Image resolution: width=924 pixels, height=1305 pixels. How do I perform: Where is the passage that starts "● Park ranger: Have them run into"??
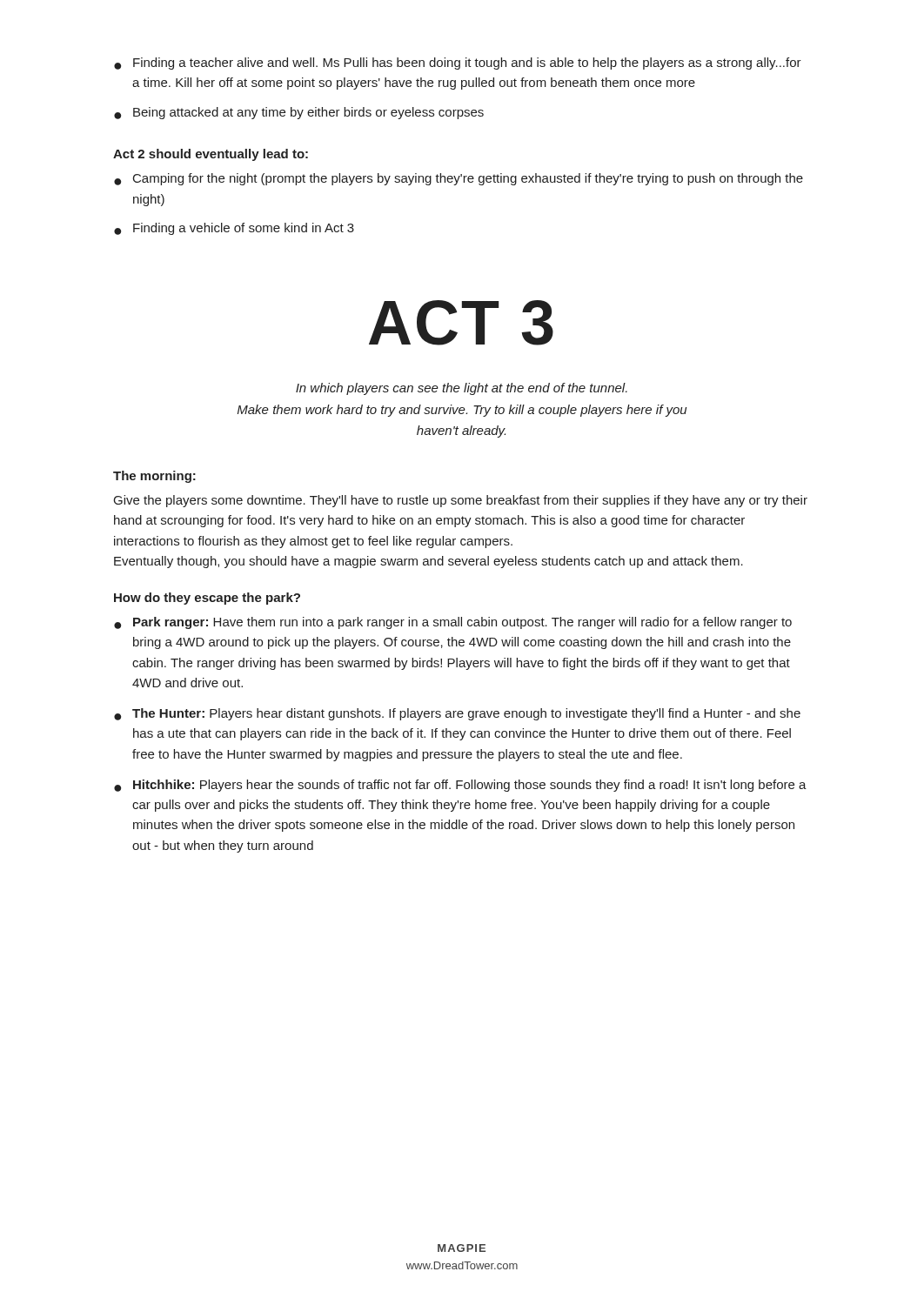pyautogui.click(x=462, y=652)
